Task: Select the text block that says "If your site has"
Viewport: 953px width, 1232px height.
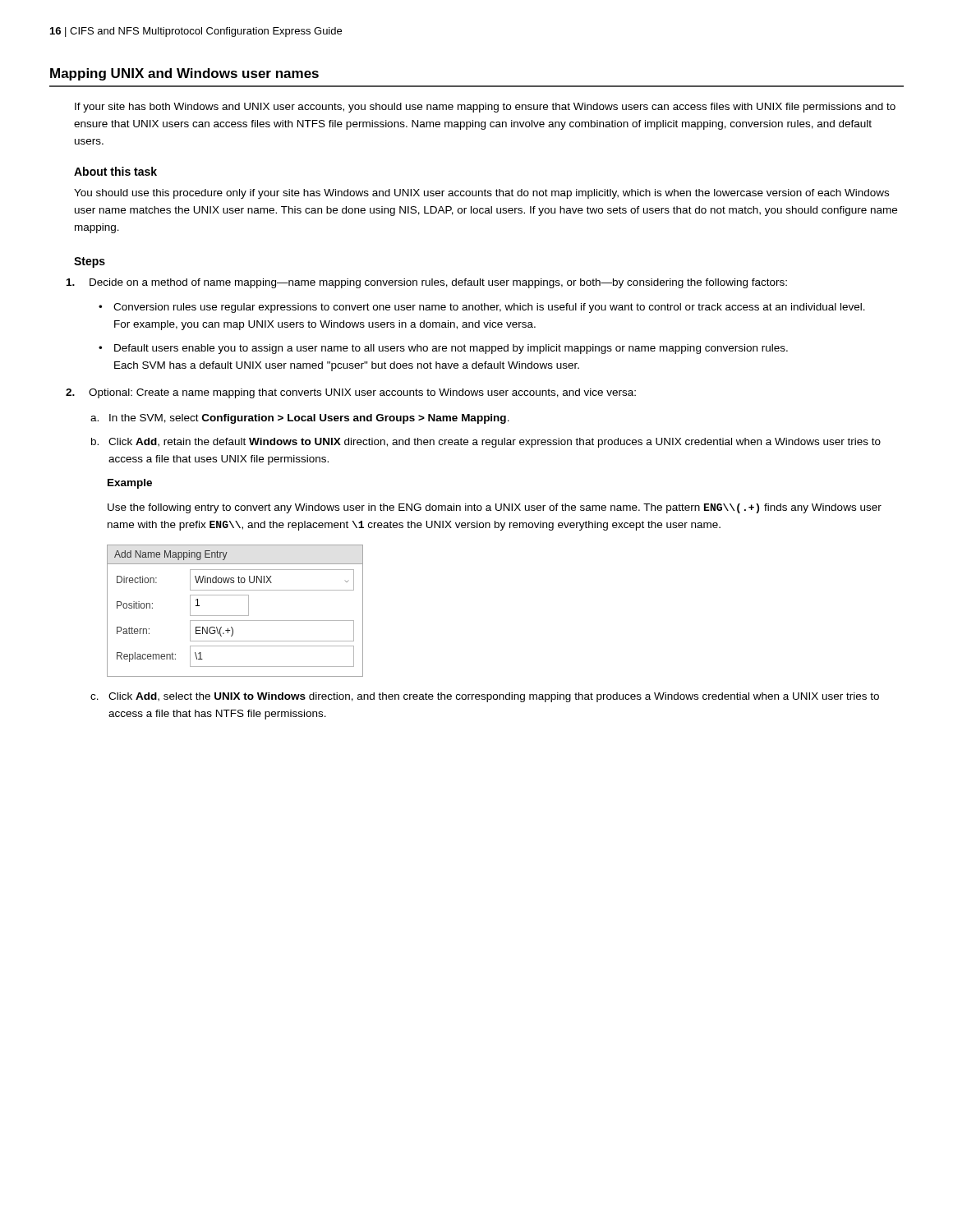Action: 476,124
